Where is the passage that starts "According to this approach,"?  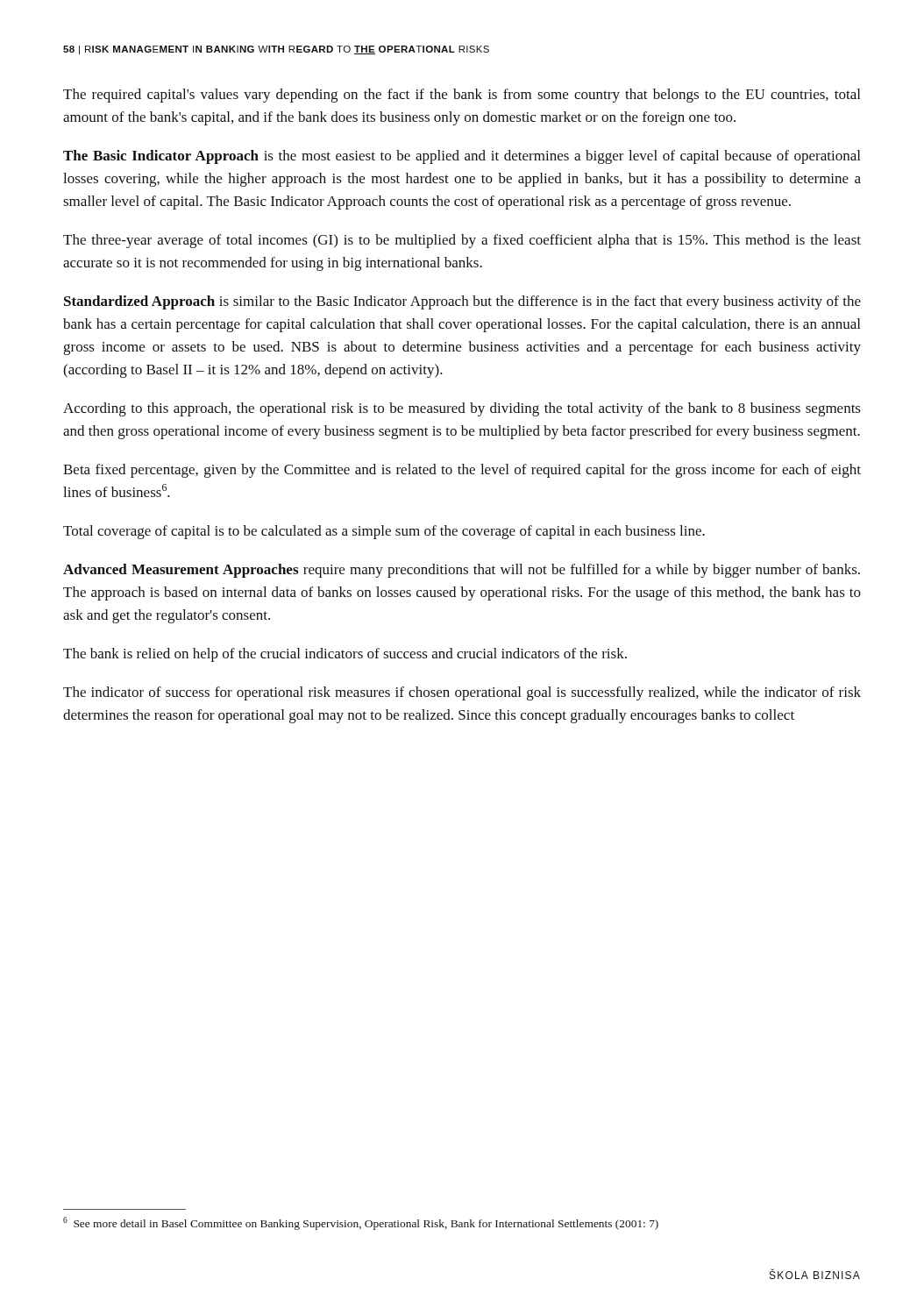click(462, 419)
